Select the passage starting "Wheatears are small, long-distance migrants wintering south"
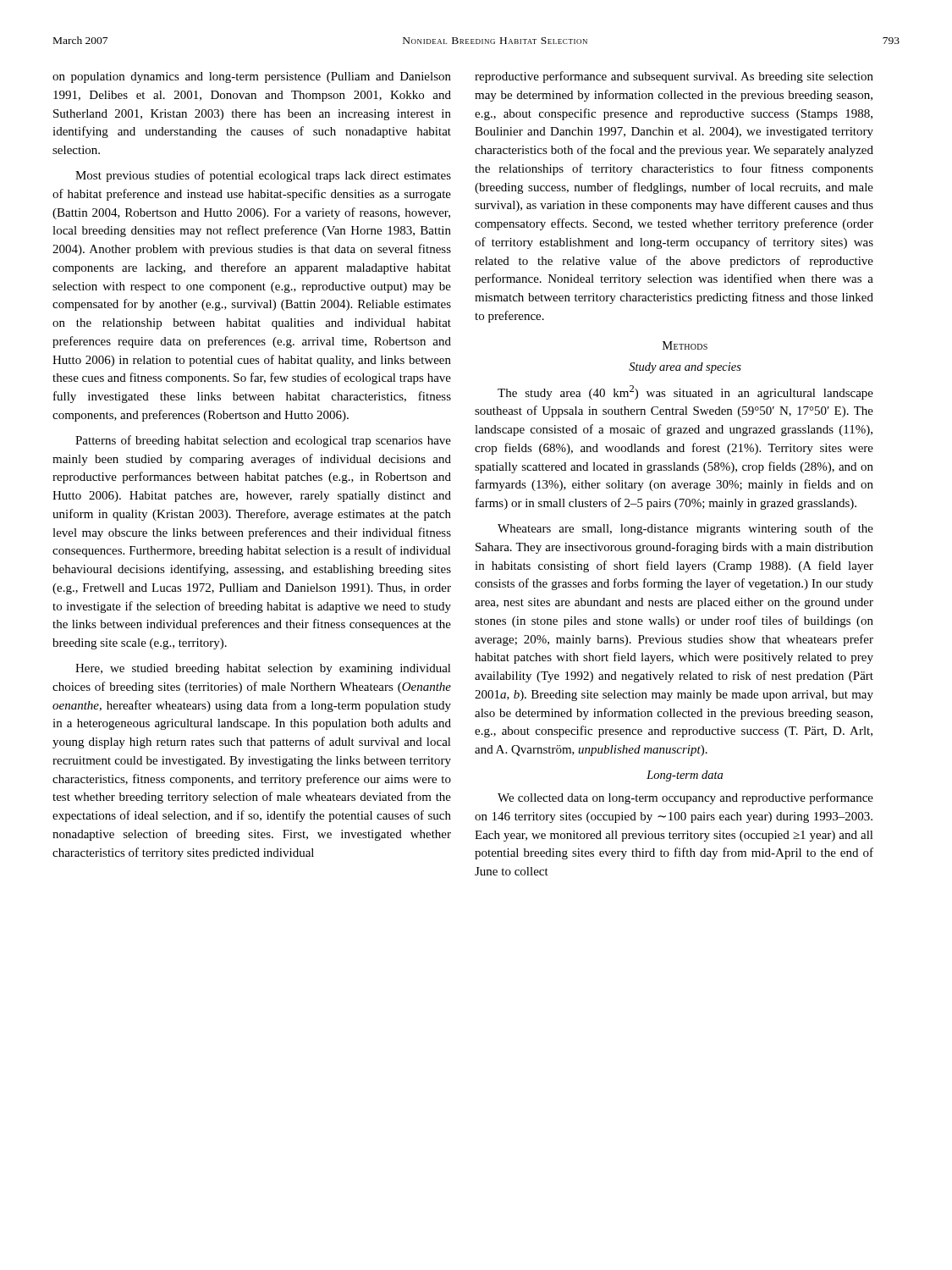 [674, 640]
